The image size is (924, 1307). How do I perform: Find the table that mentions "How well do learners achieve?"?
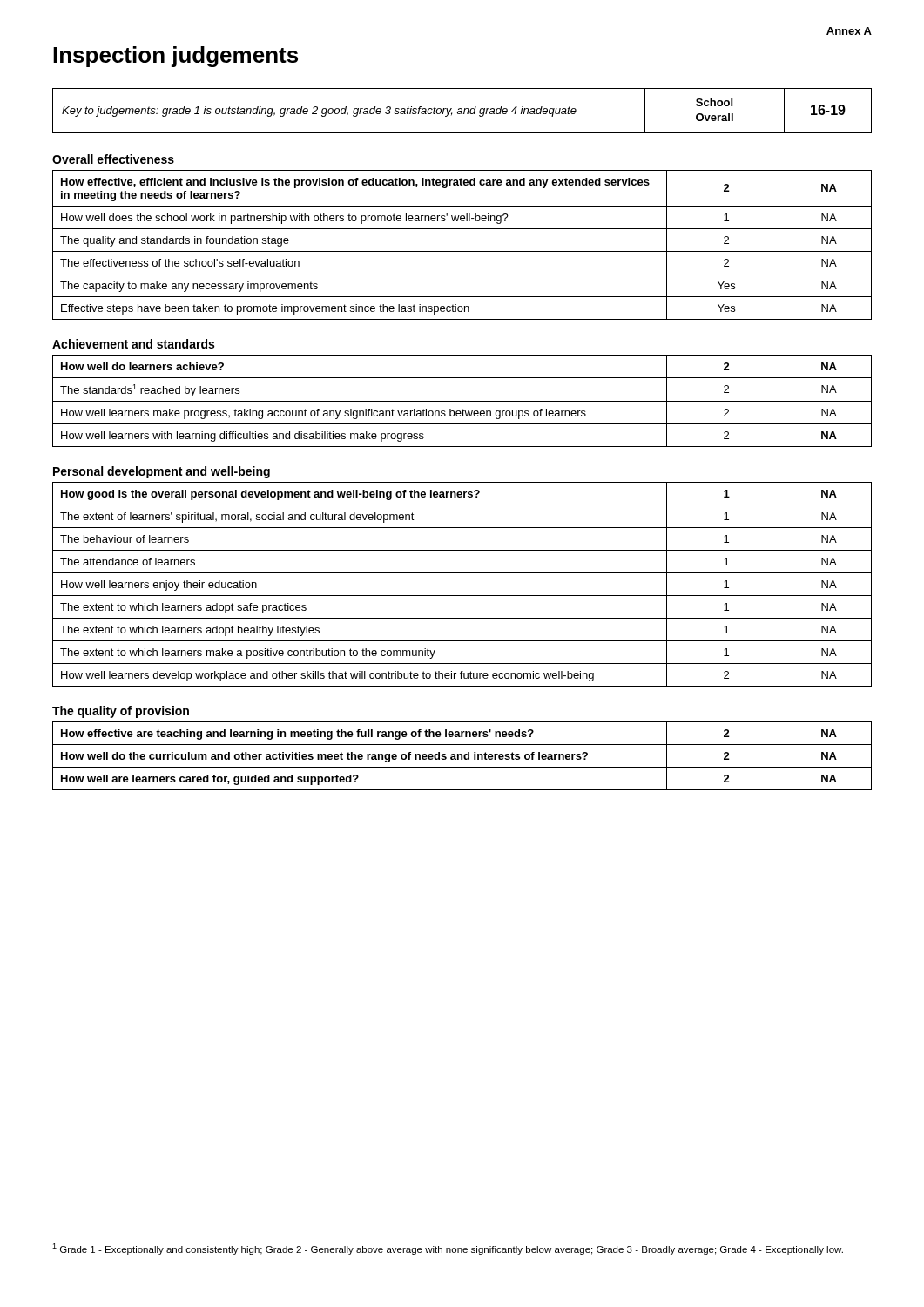[x=462, y=401]
